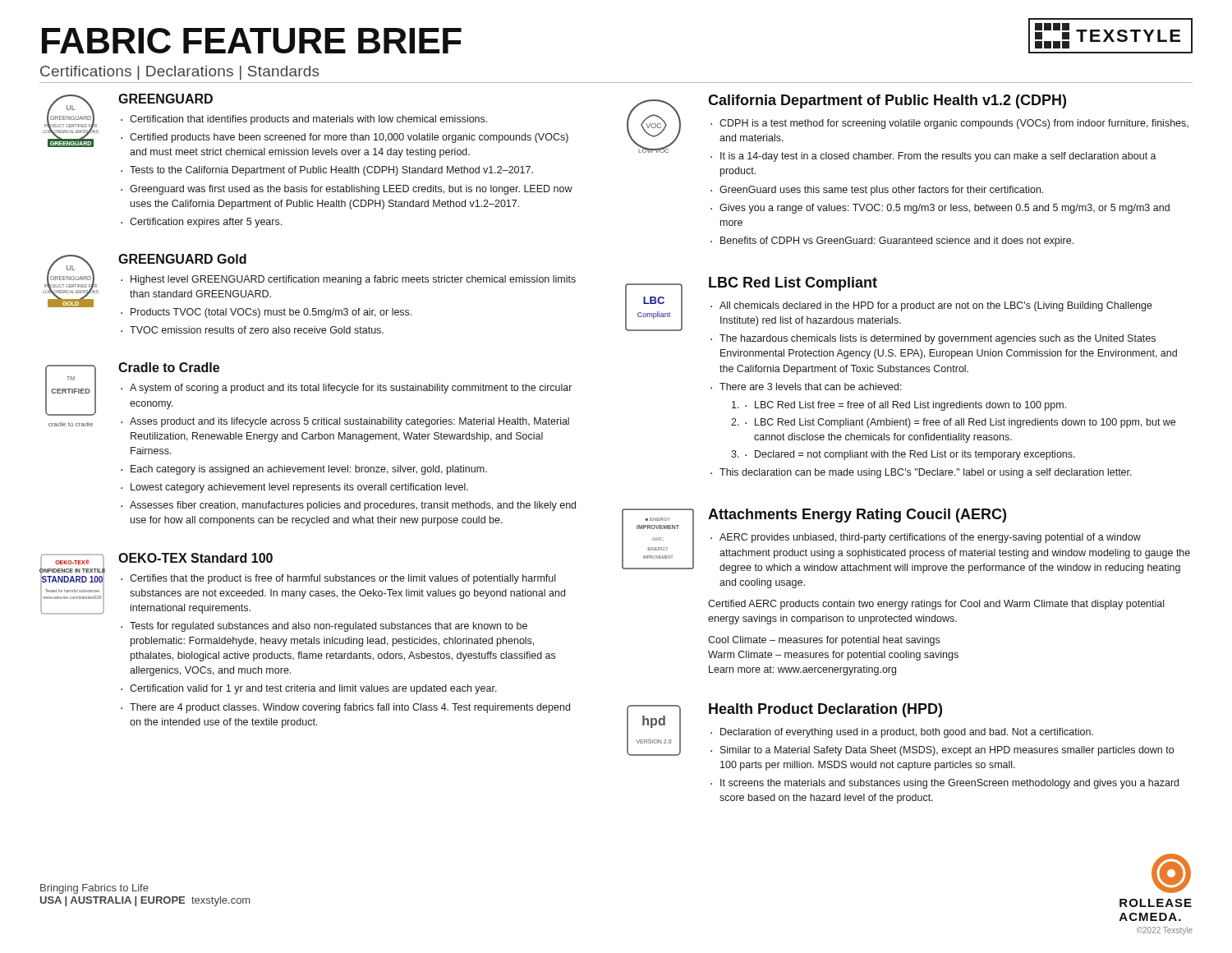Select the title that reads "FABRIC FEATURE BRIEF"
Viewport: 1232px width, 953px height.
tap(251, 41)
